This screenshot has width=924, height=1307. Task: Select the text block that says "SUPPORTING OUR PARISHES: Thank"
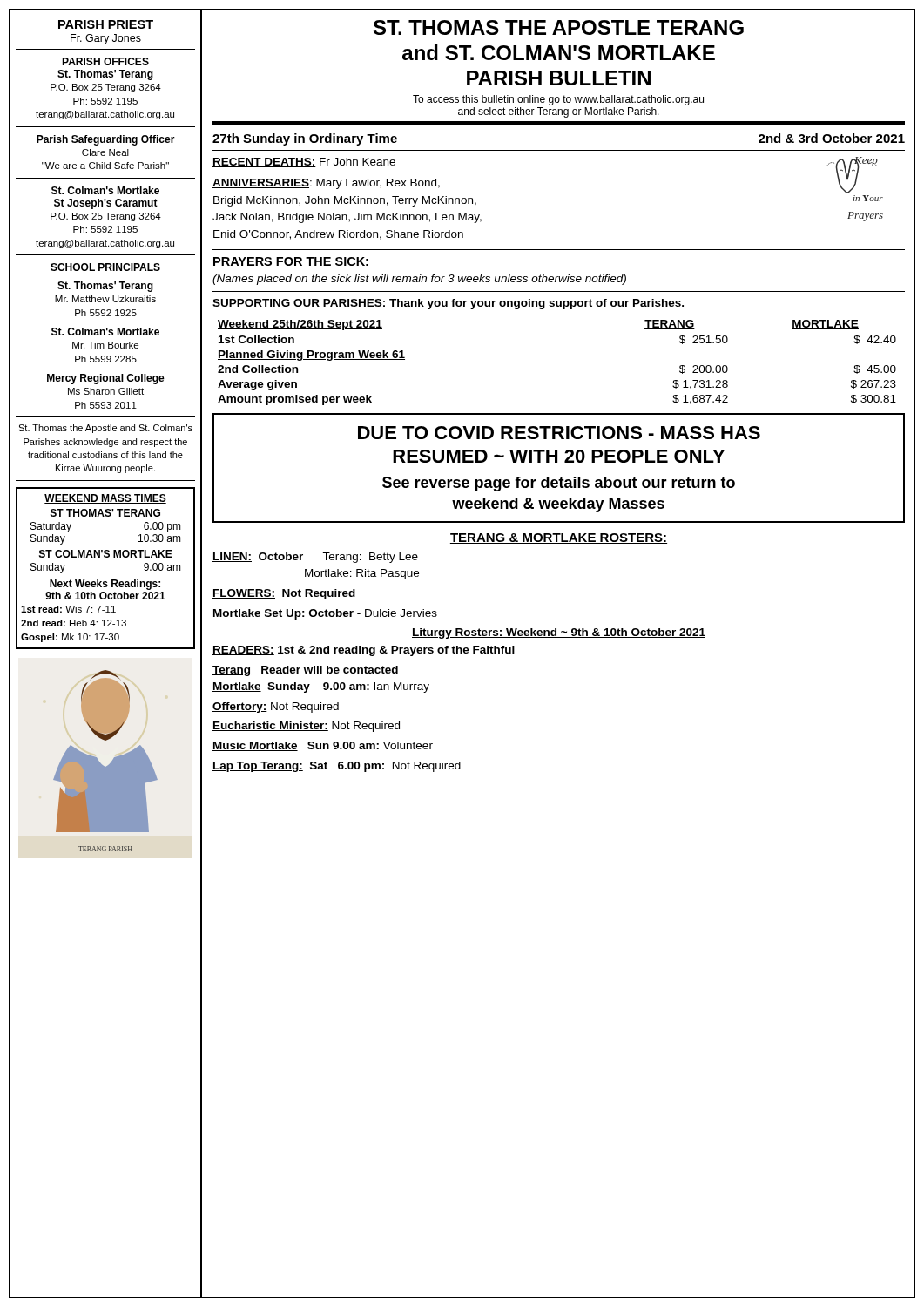(x=449, y=303)
